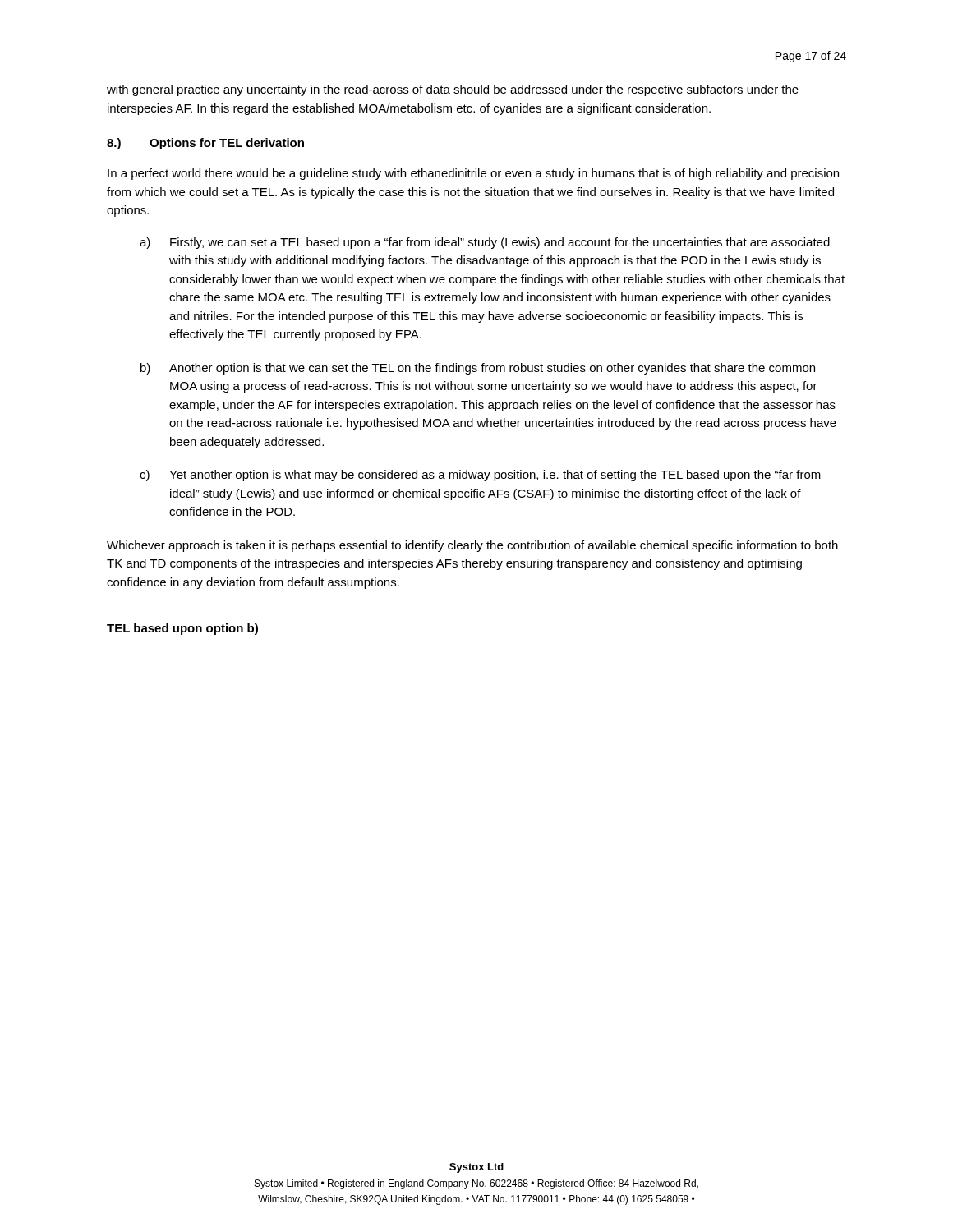
Task: Navigate to the region starting "Whichever approach is taken"
Action: coord(473,563)
